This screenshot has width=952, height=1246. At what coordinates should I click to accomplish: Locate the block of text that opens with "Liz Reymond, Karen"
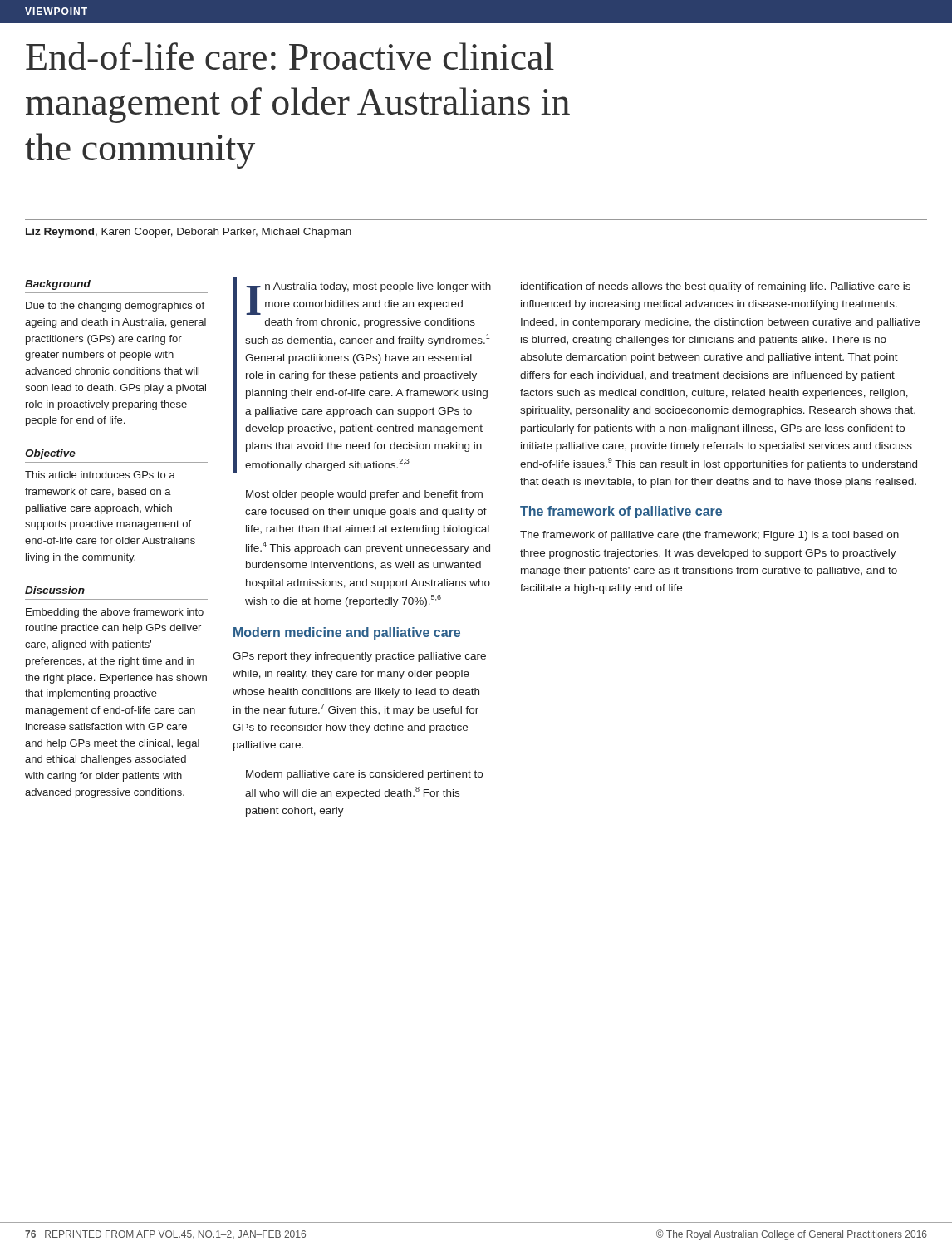pyautogui.click(x=188, y=231)
